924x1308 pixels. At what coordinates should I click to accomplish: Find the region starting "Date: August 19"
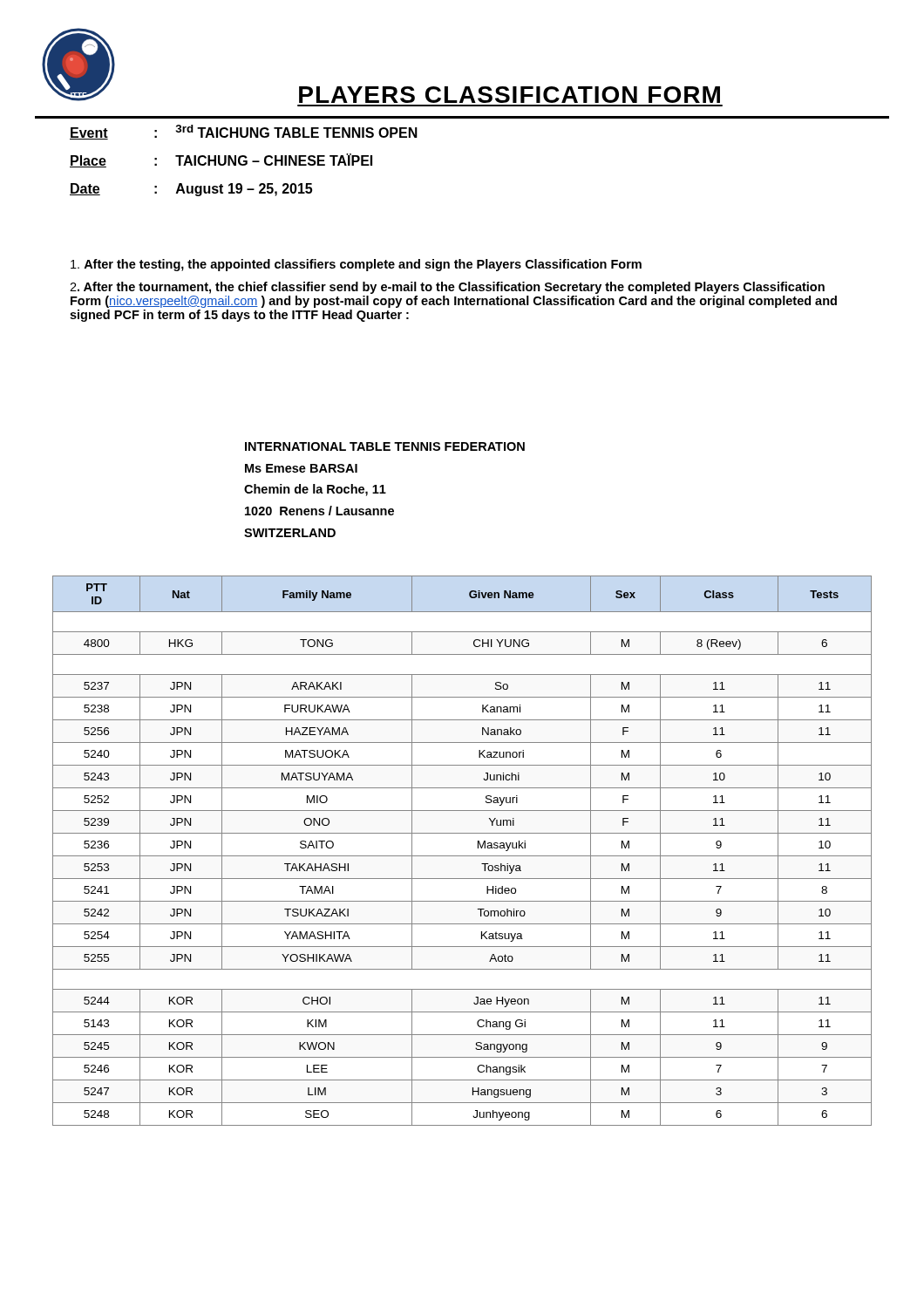(x=191, y=190)
